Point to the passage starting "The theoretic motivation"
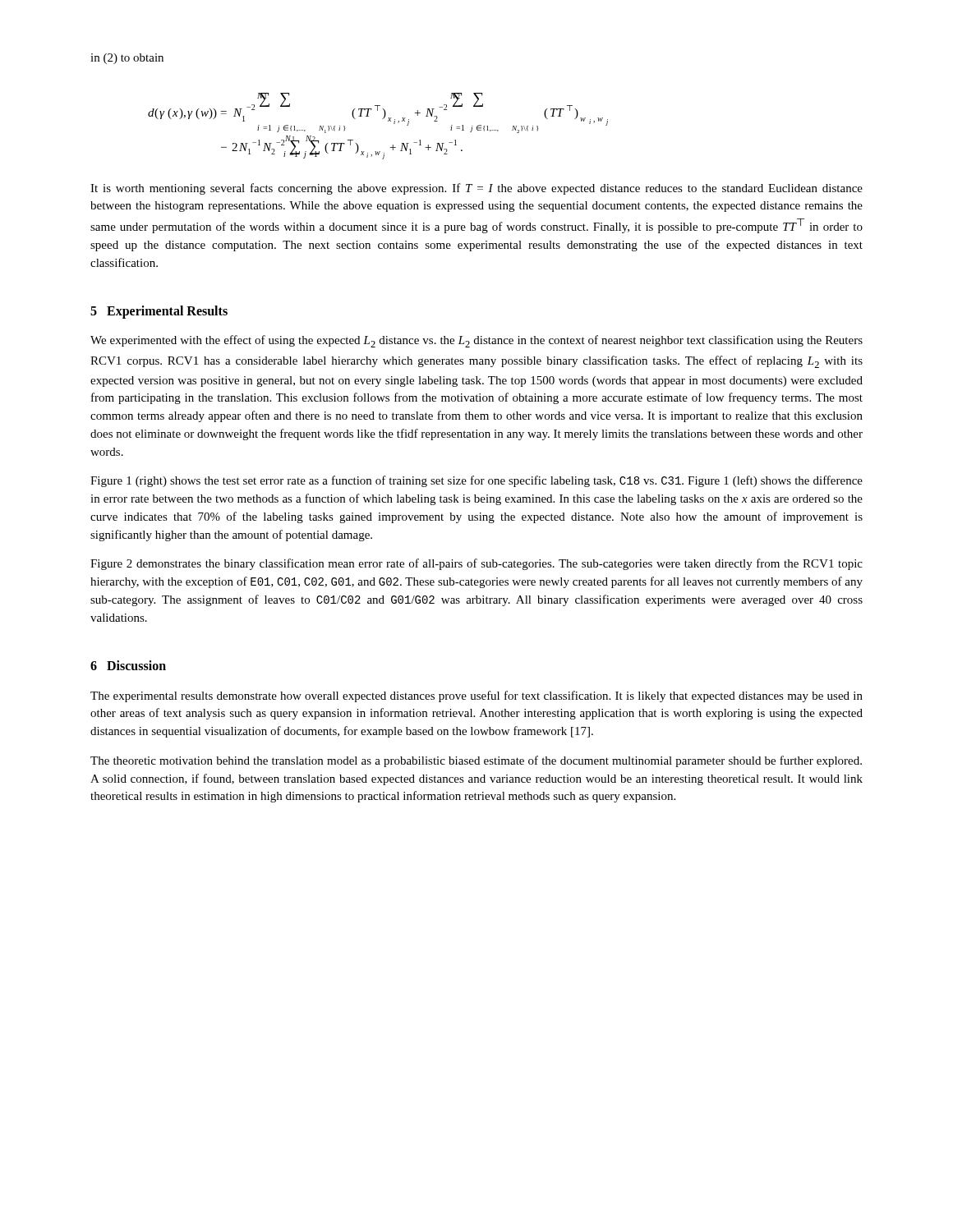Image resolution: width=953 pixels, height=1232 pixels. click(476, 778)
